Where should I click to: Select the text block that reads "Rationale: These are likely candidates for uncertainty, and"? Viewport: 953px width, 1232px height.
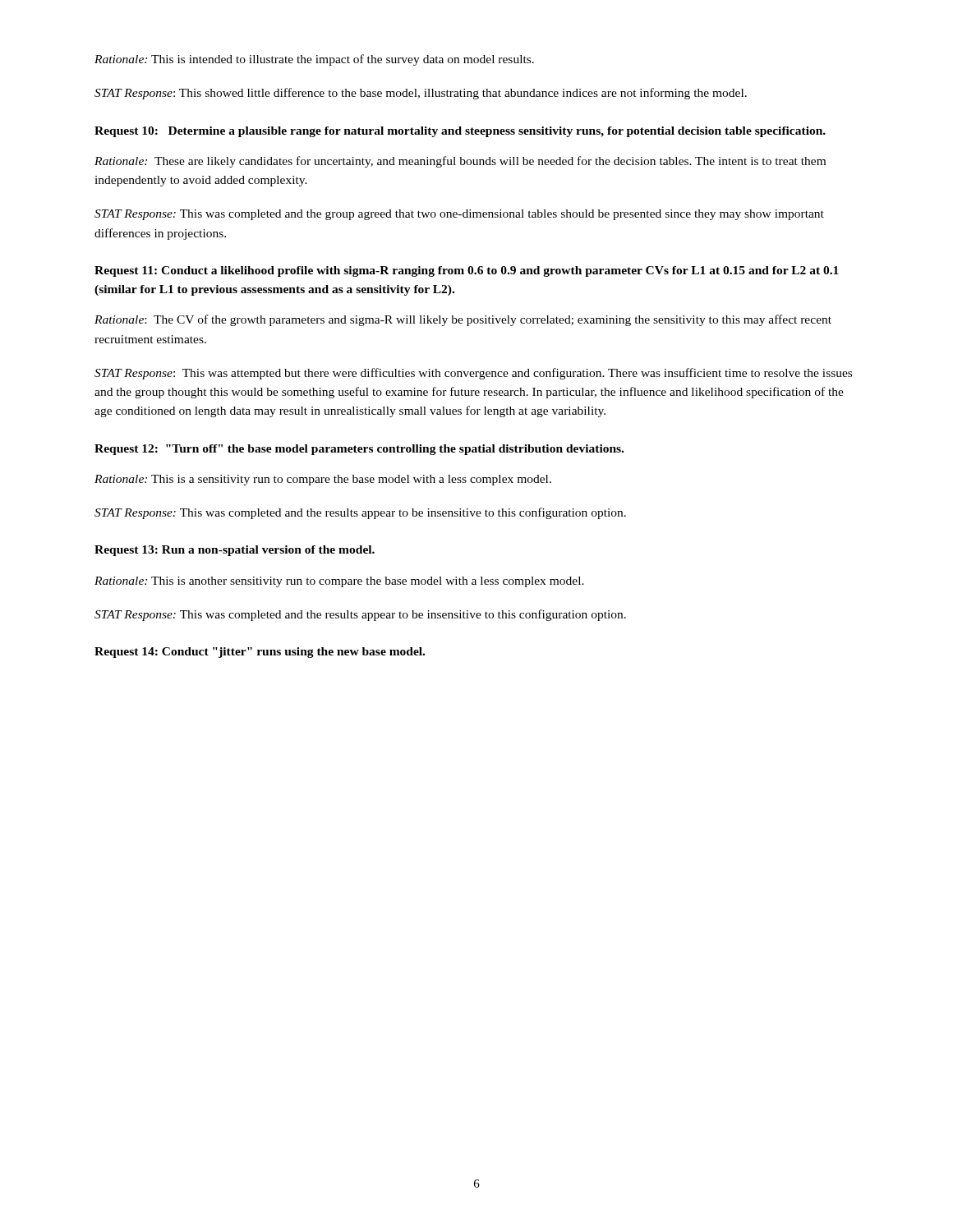460,170
